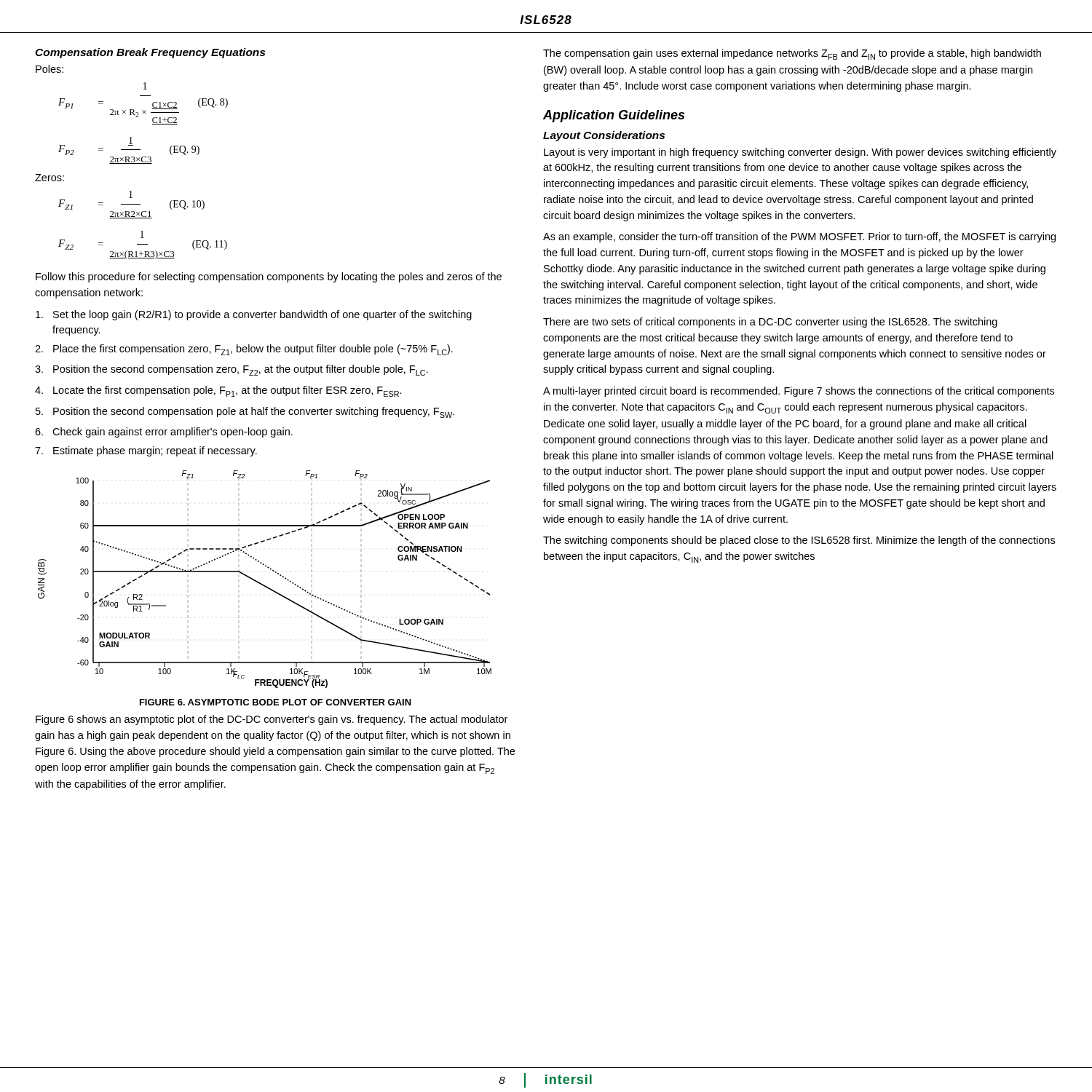Find the formula on this page that starts "FZ1 = 1 2π×R2×C1 (EQ. 10) FZ2"
Image resolution: width=1092 pixels, height=1092 pixels.
[131, 194]
